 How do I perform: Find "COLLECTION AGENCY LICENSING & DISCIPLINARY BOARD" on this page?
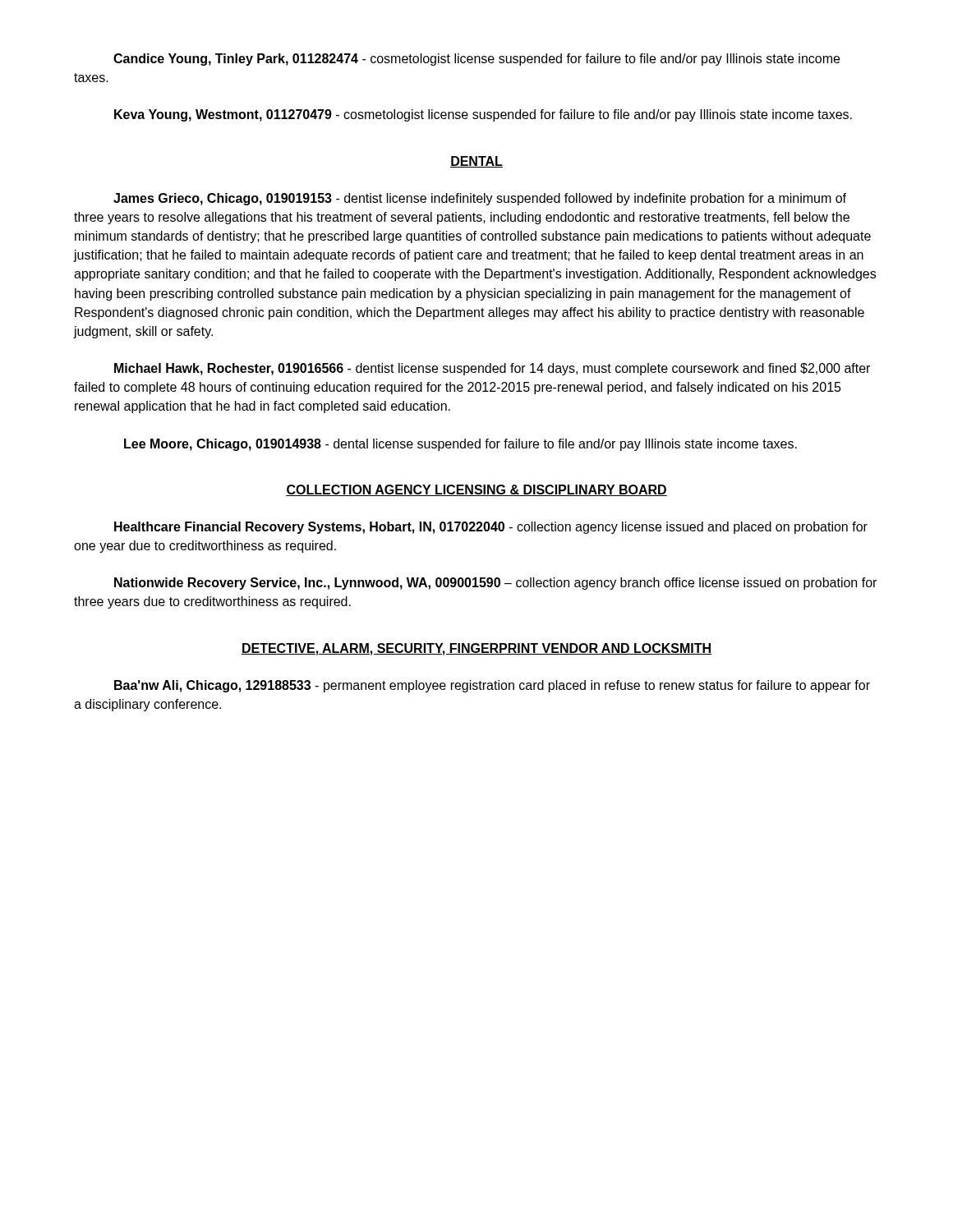click(x=476, y=490)
